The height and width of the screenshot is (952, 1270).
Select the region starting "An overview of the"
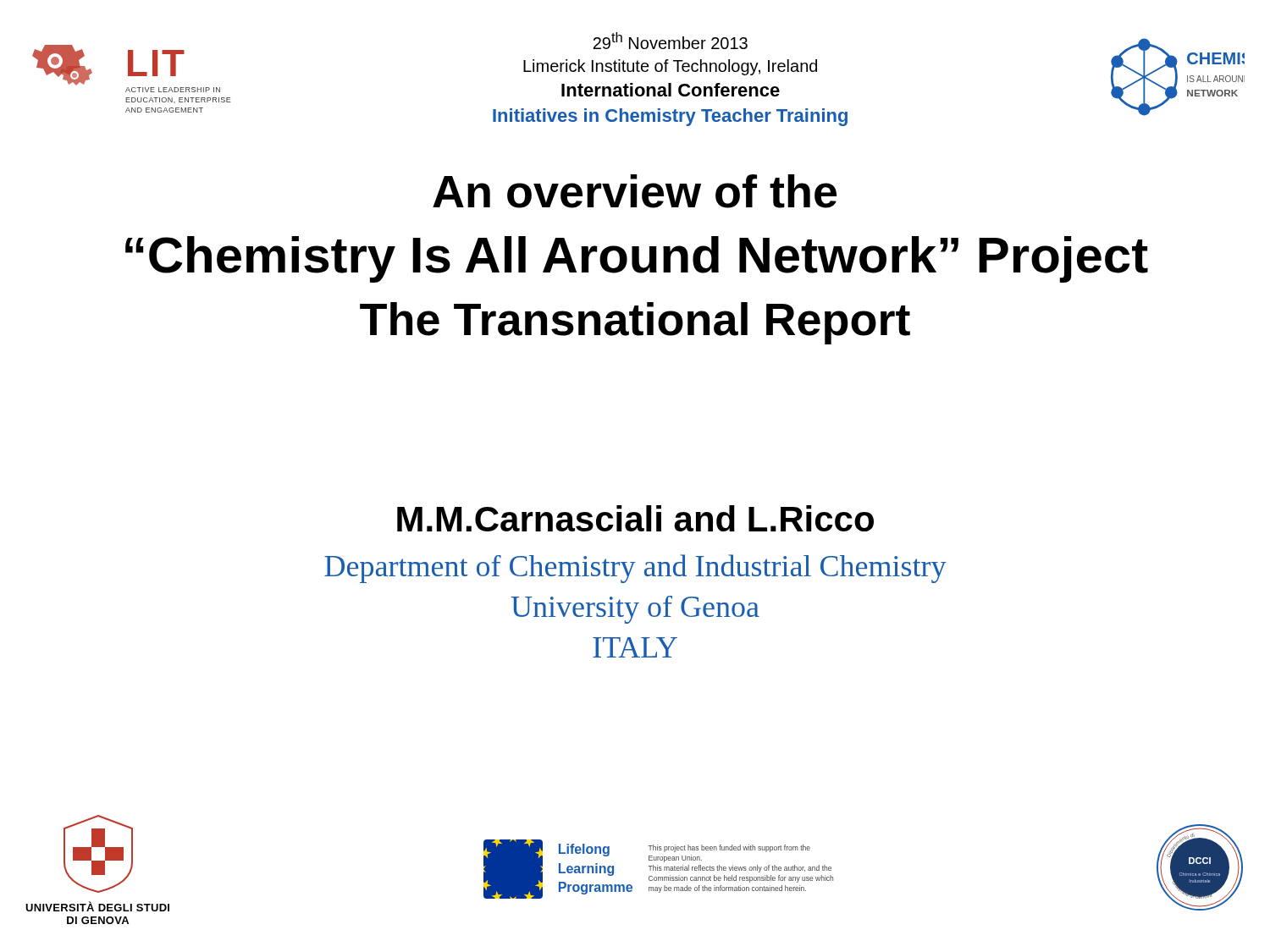point(635,191)
